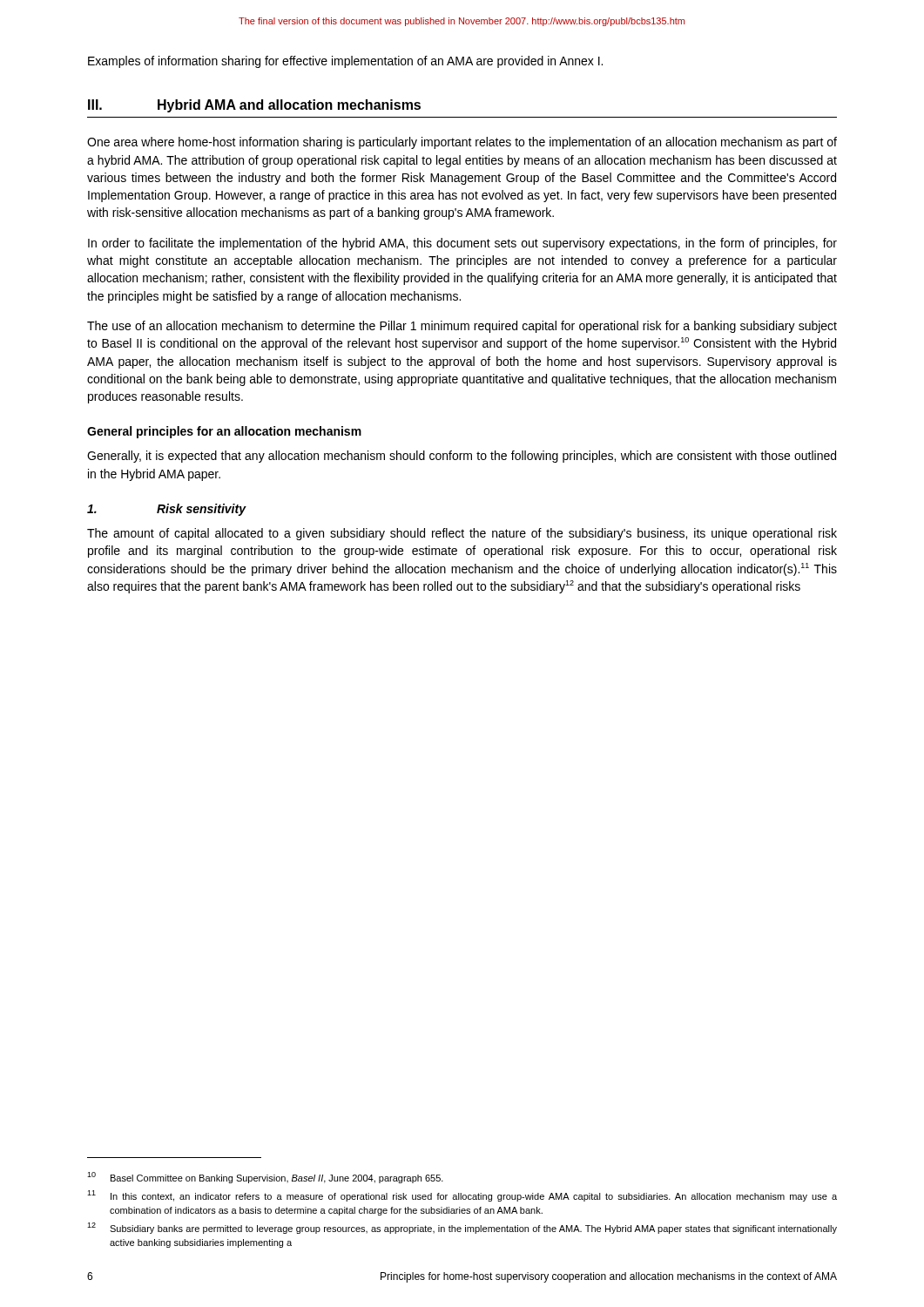Screen dimensions: 1307x924
Task: Find the section header on this page that starts "III. Hybrid AMA and allocation"
Action: [x=254, y=106]
